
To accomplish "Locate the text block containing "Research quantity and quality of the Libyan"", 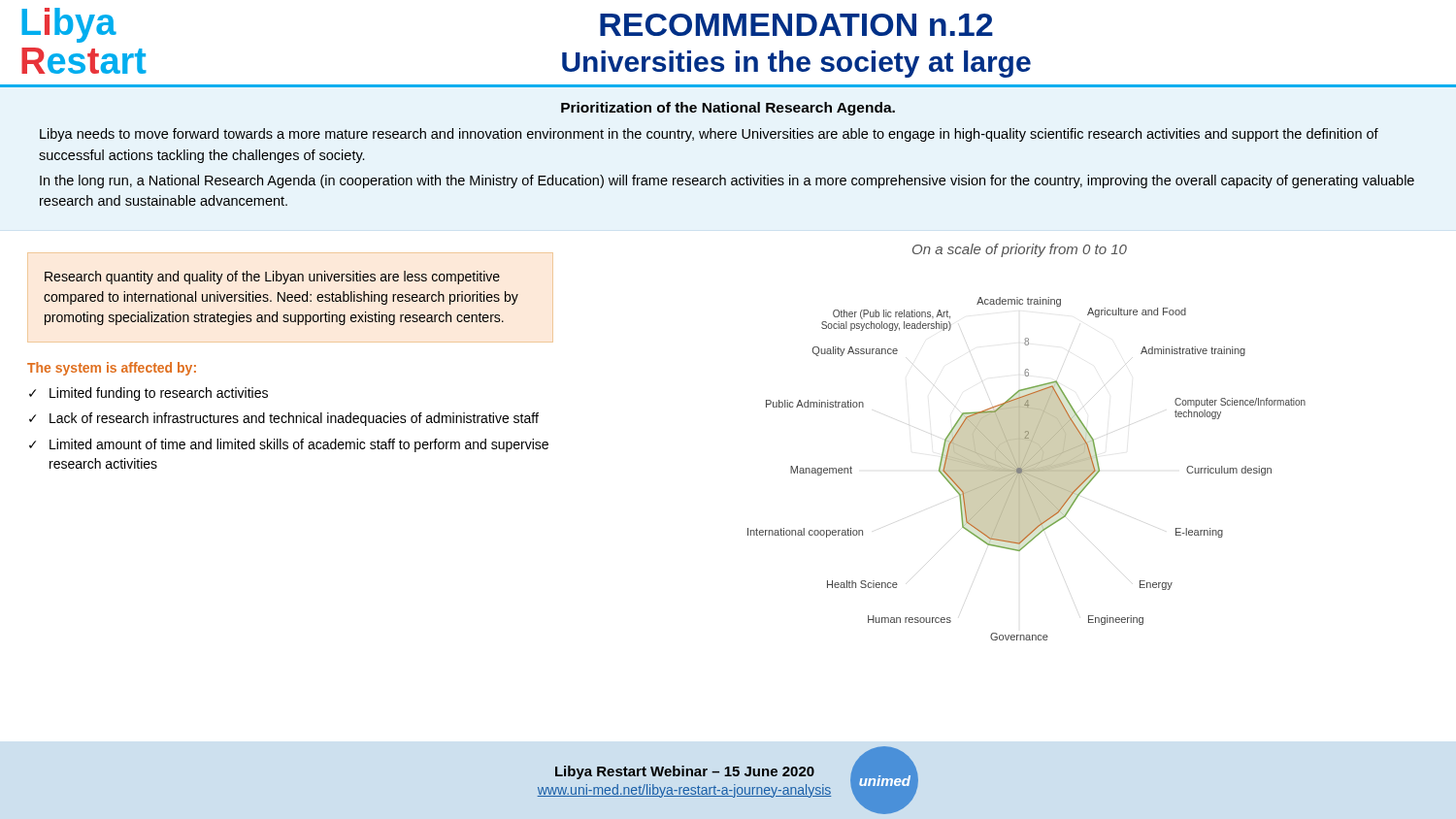I will pos(281,297).
